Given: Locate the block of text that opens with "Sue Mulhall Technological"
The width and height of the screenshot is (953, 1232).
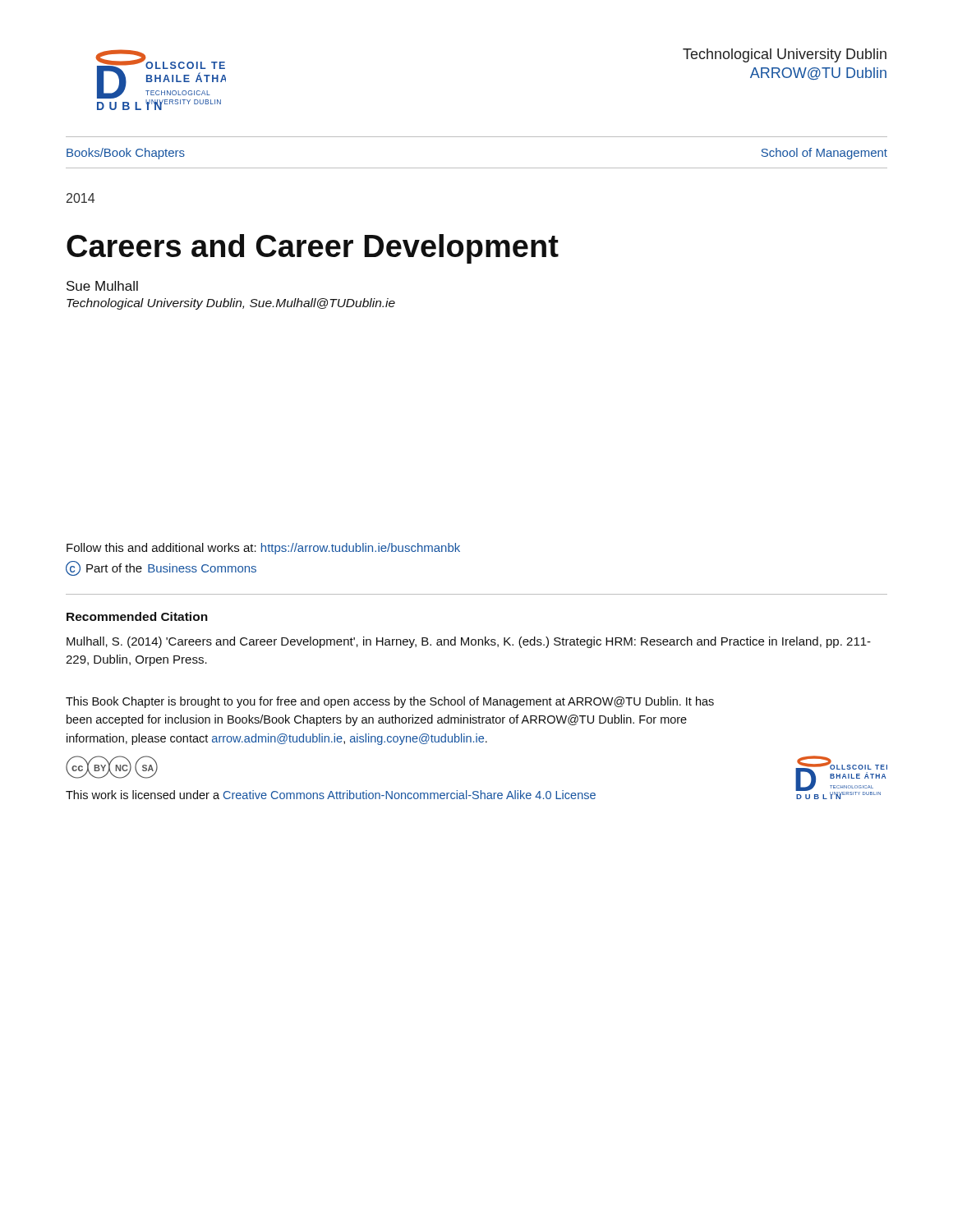Looking at the screenshot, I should (x=102, y=286).
